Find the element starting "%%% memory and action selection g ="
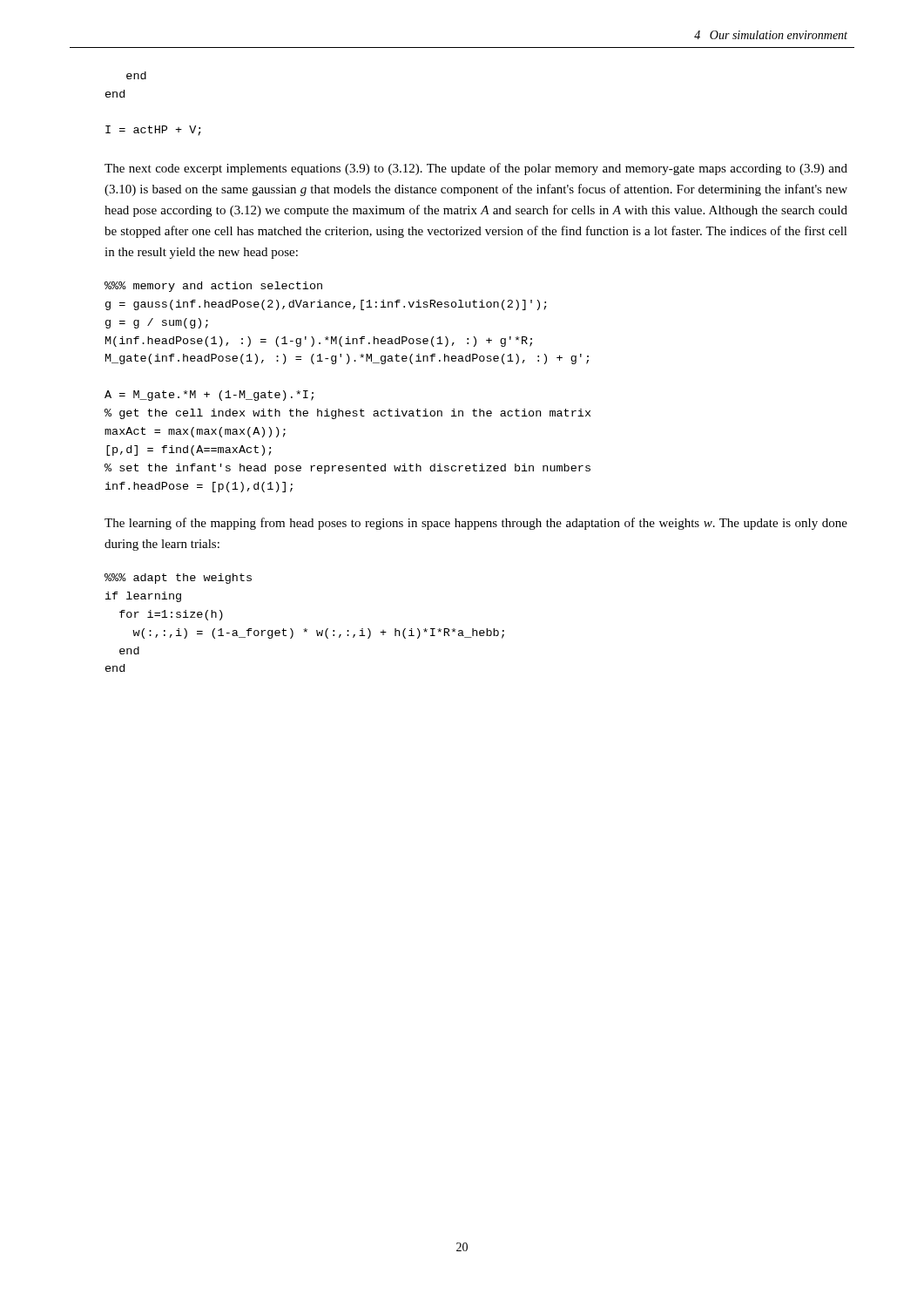The width and height of the screenshot is (924, 1307). coord(213,287)
